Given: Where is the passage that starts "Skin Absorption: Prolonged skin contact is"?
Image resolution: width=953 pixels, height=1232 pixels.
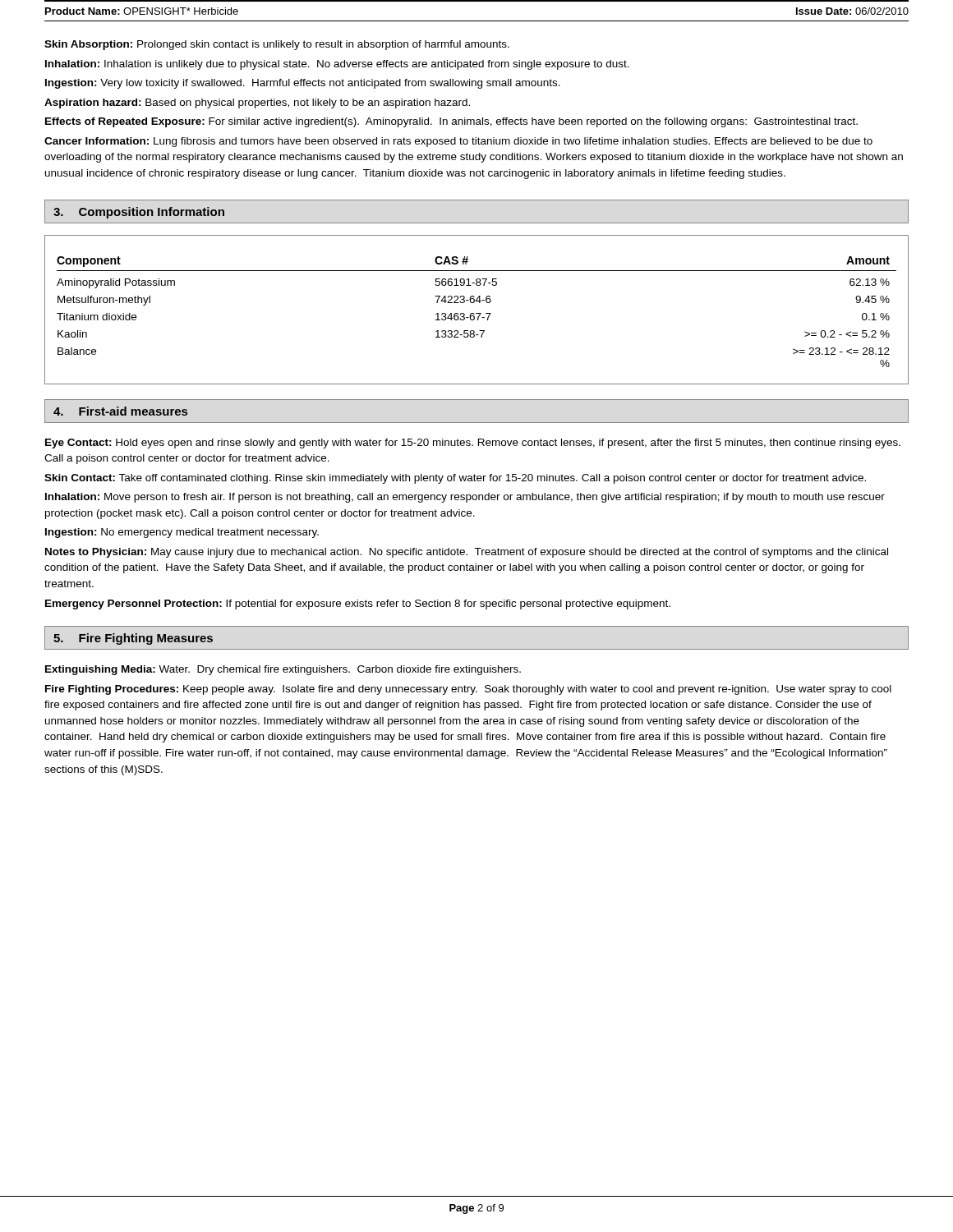Looking at the screenshot, I should point(476,109).
